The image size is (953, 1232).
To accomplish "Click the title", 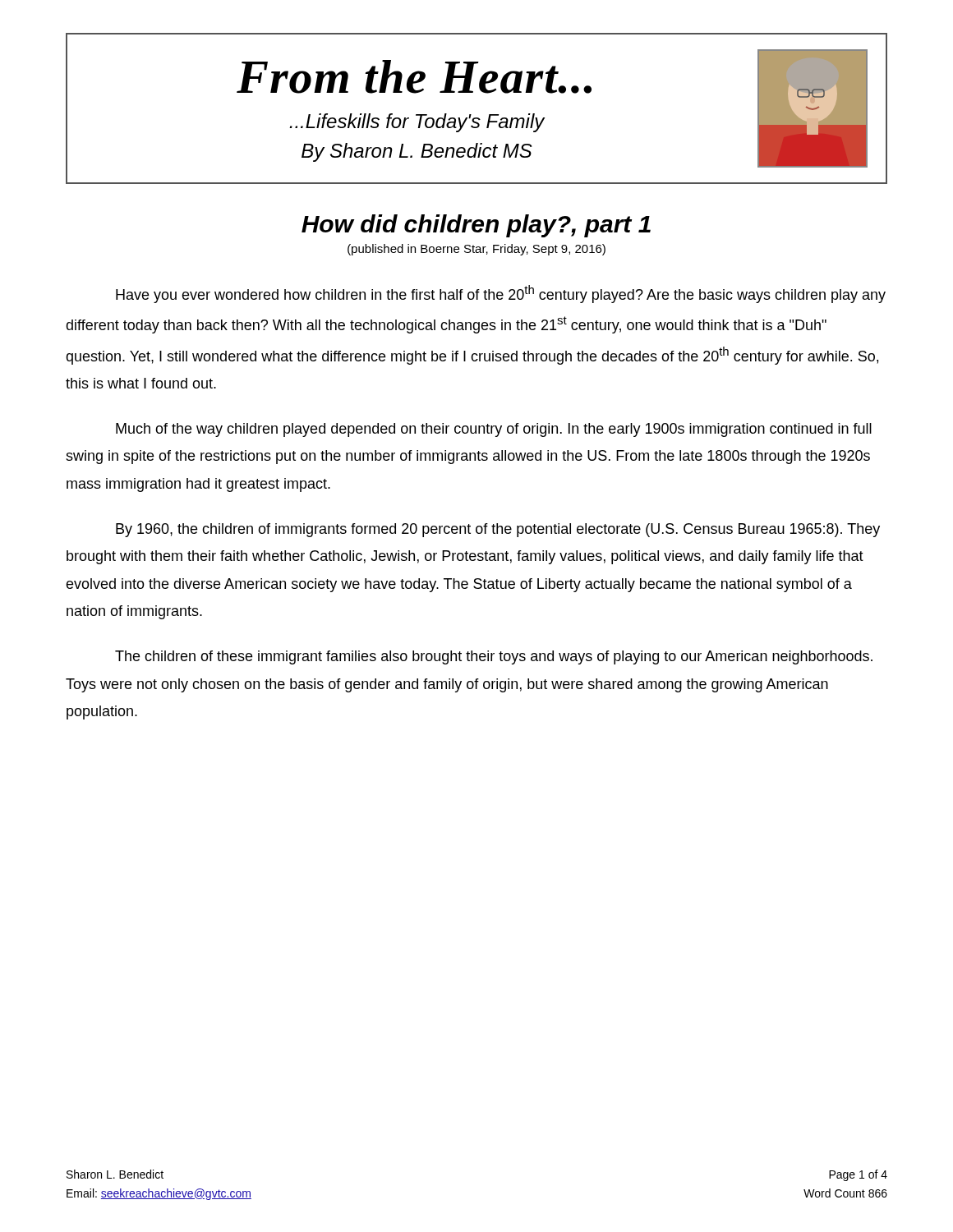I will (476, 224).
